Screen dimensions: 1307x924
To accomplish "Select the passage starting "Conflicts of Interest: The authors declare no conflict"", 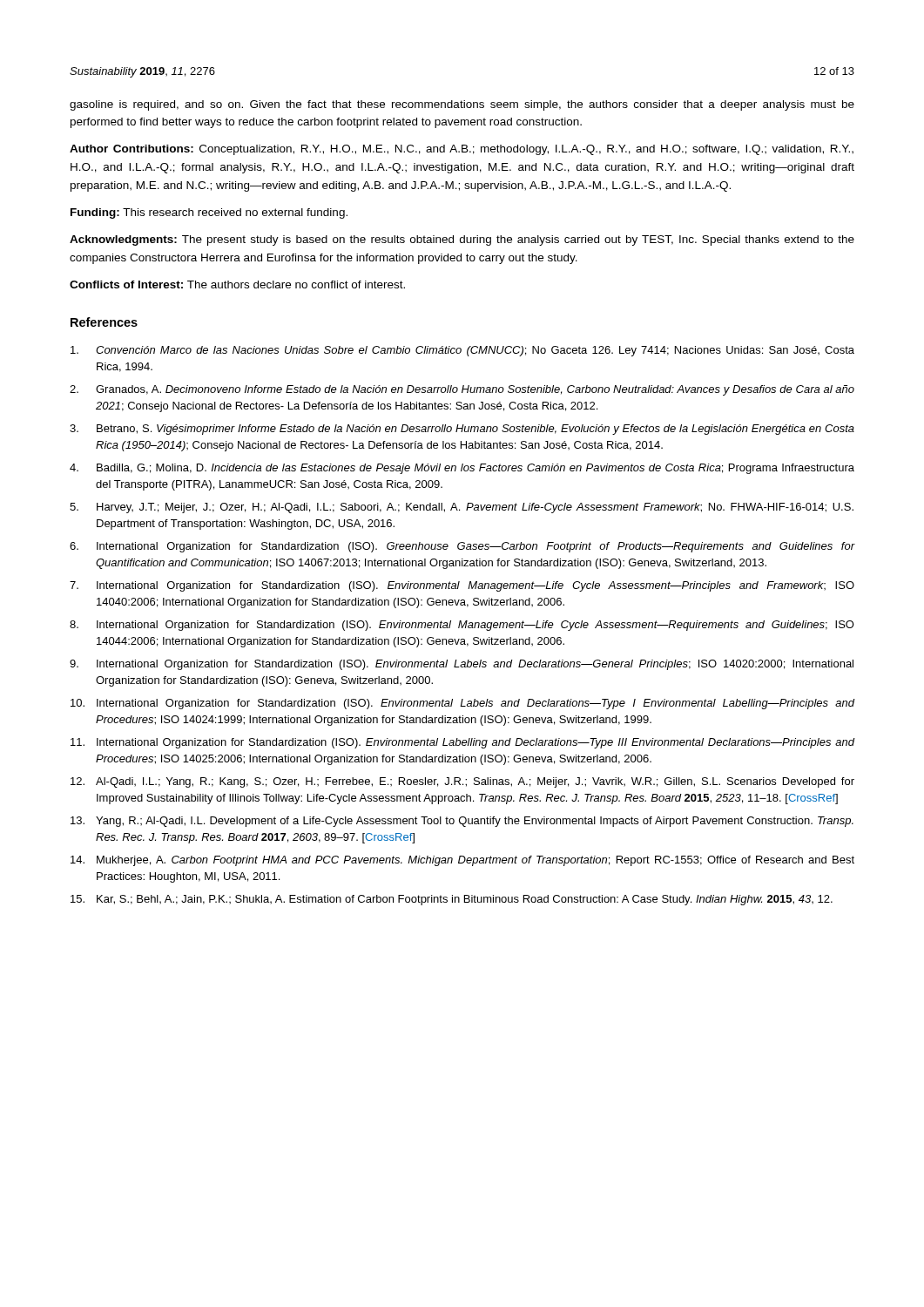I will click(x=238, y=284).
